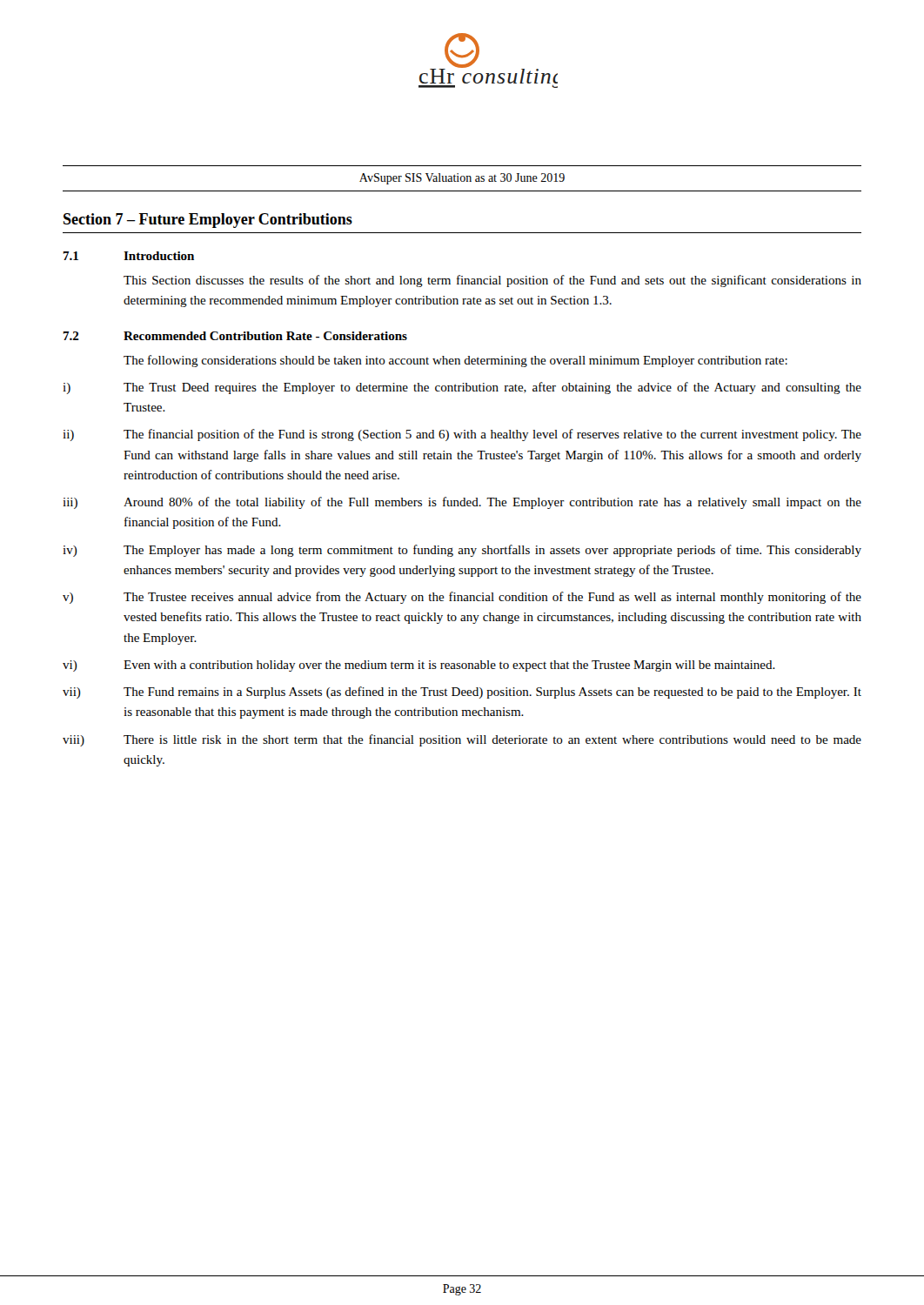Click on the title that says "Section 7 – Future"
Image resolution: width=924 pixels, height=1305 pixels.
207,219
